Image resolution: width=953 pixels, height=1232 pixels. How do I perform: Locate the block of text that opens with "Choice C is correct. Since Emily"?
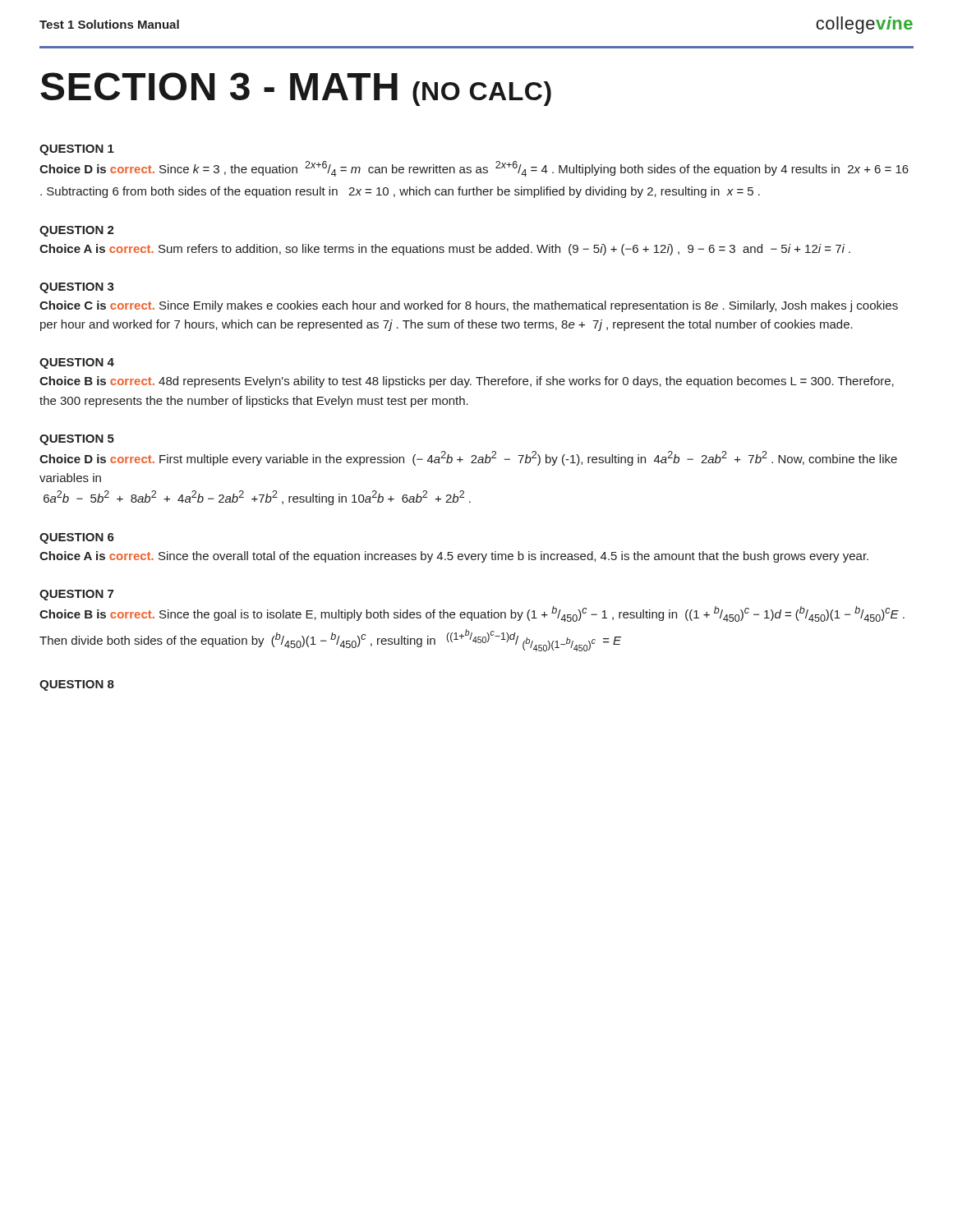click(469, 315)
